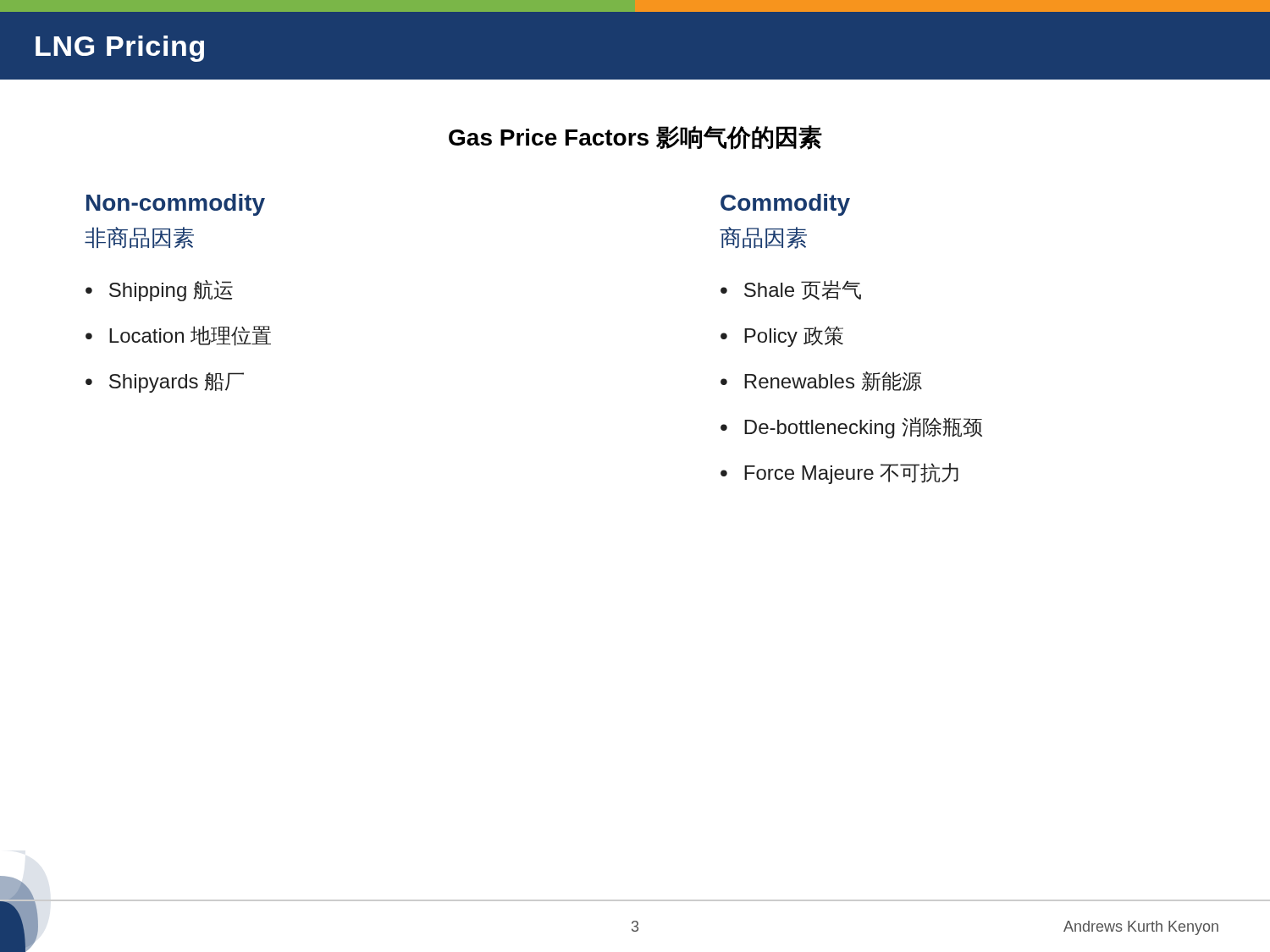The width and height of the screenshot is (1270, 952).
Task: Find the list item with the text "Policy 政策"
Action: point(793,335)
